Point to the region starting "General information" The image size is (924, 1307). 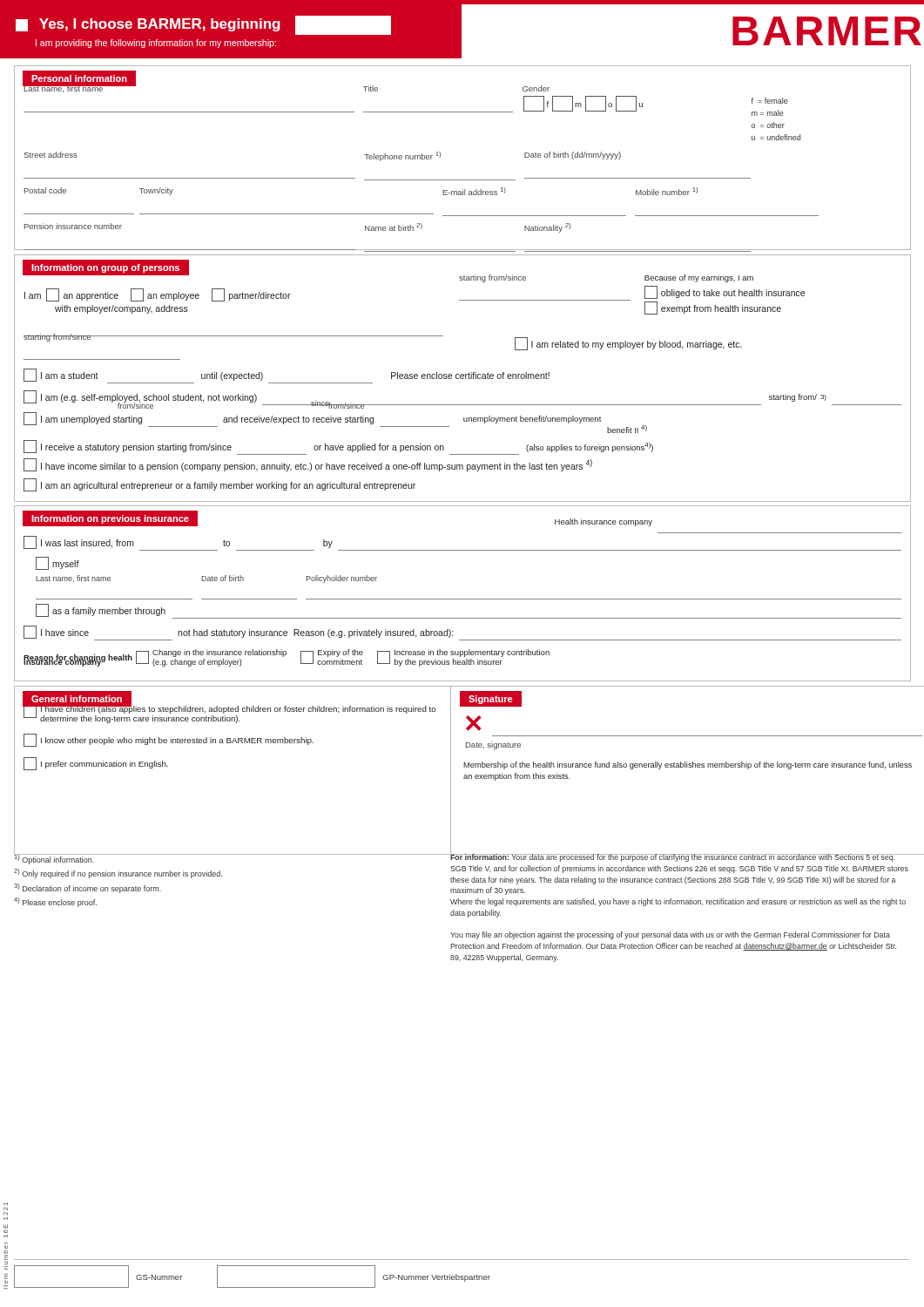click(77, 699)
